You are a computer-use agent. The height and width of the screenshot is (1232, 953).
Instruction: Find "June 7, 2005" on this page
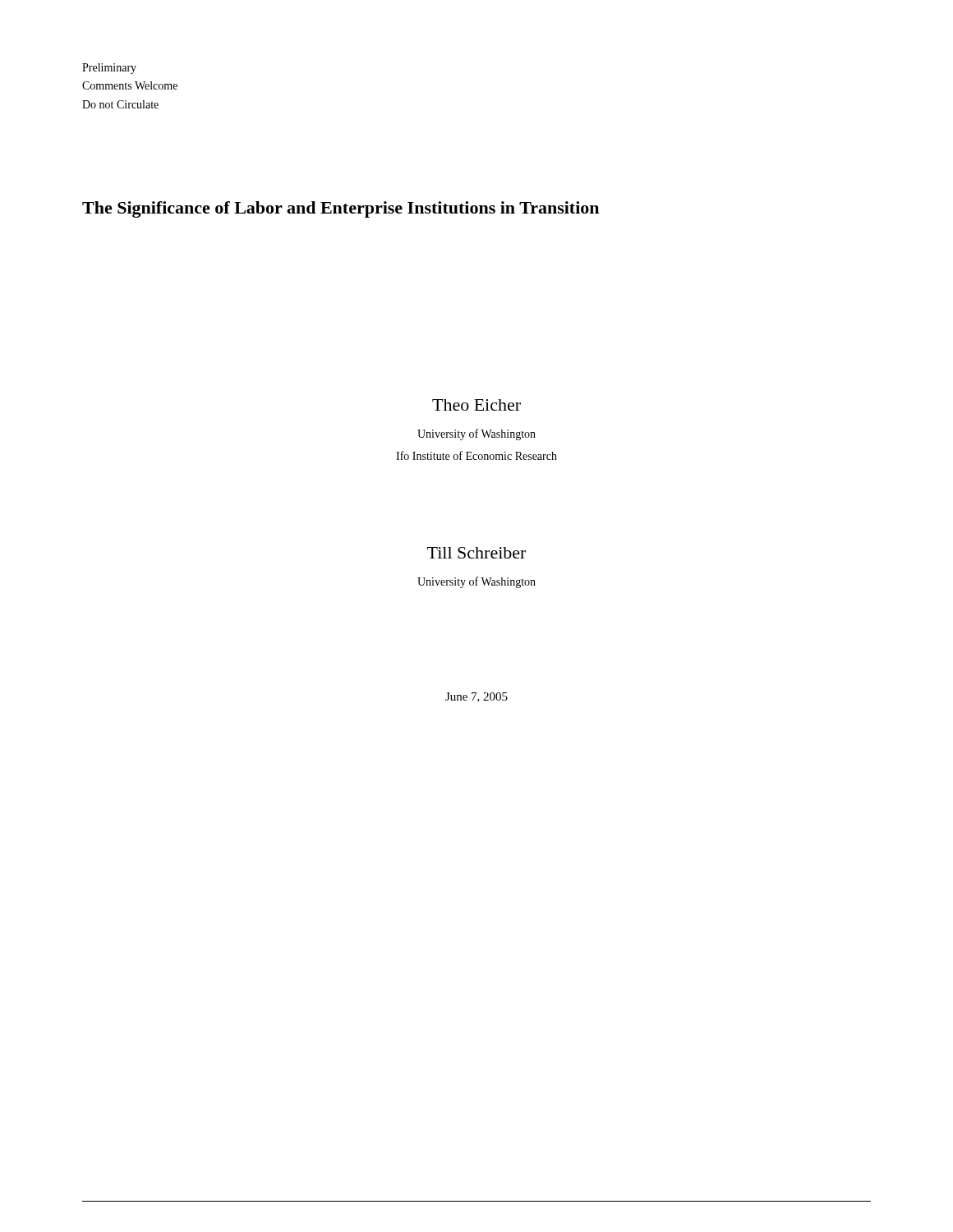[x=476, y=697]
